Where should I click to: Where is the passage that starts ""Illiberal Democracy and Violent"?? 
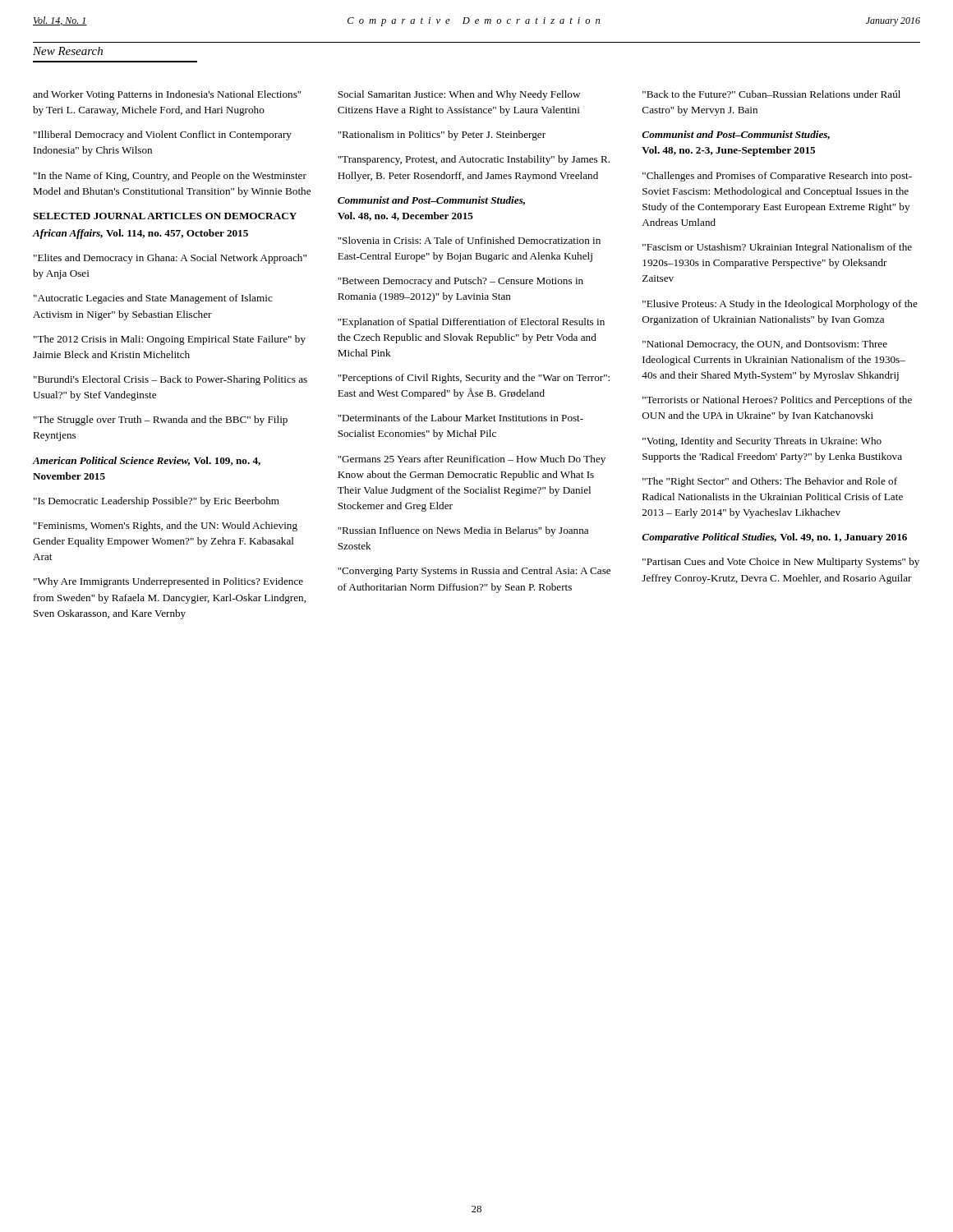[x=172, y=142]
